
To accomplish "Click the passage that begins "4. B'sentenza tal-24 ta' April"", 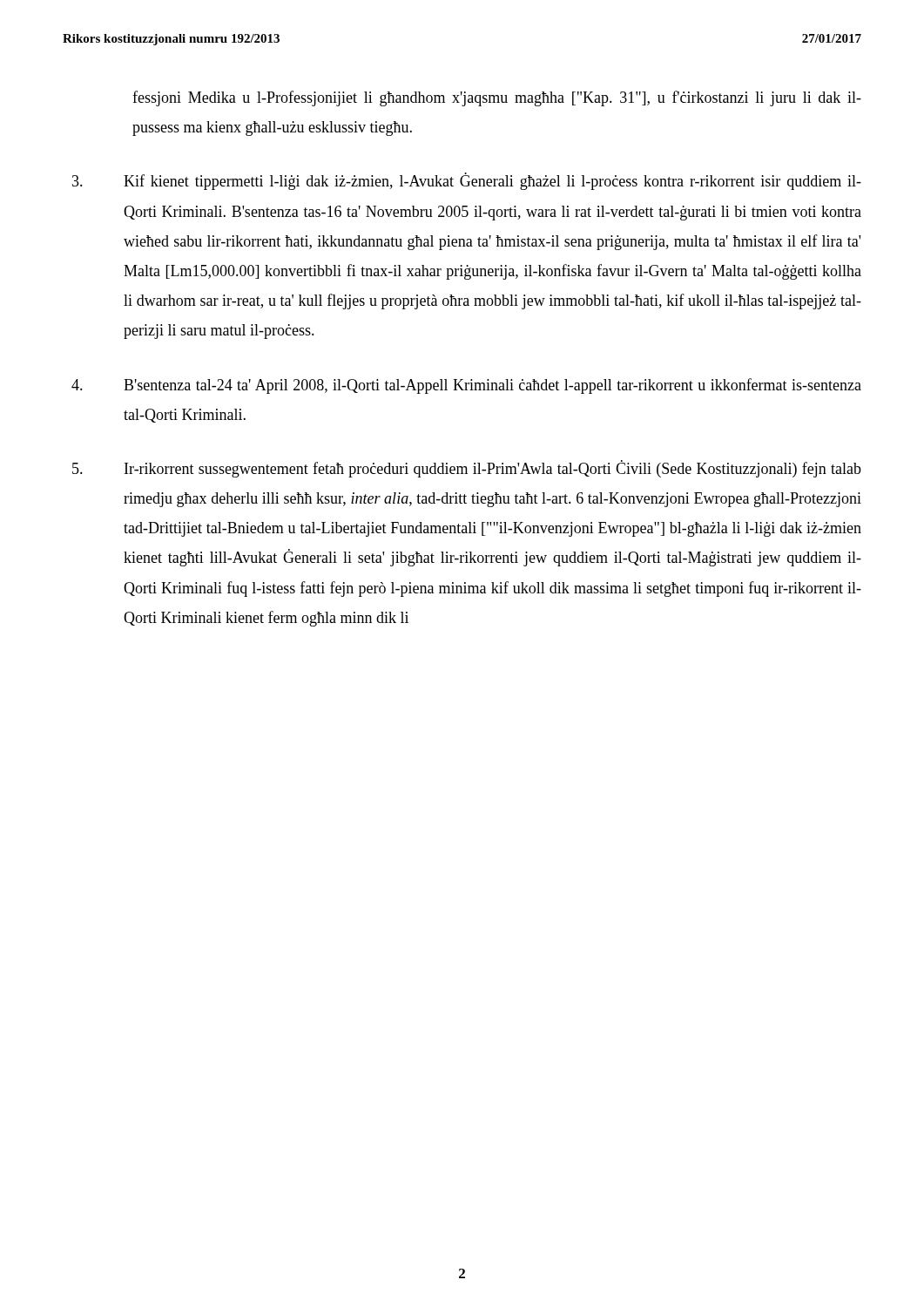I will pyautogui.click(x=462, y=400).
